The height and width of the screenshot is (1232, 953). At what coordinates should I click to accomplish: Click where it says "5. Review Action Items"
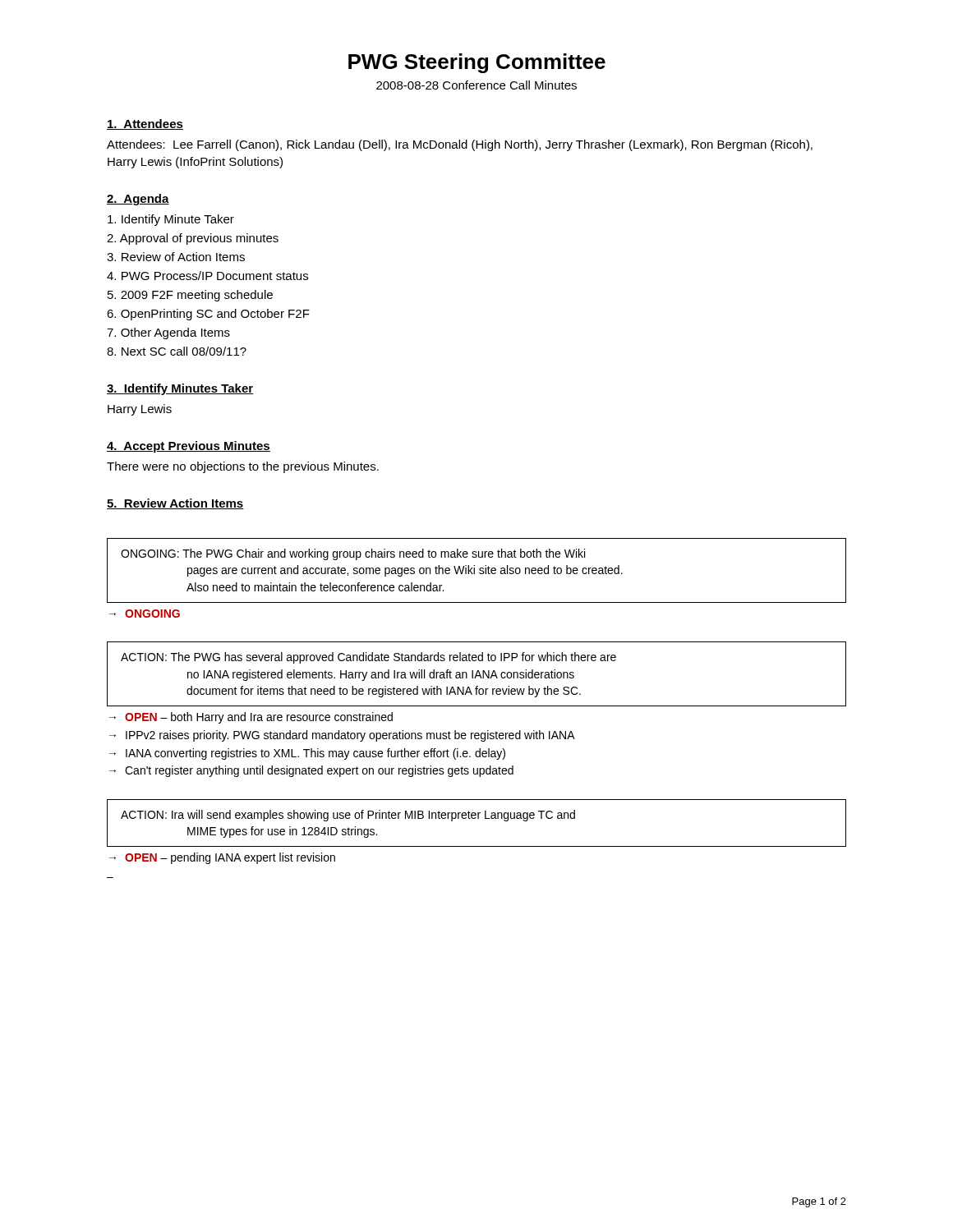coord(175,503)
